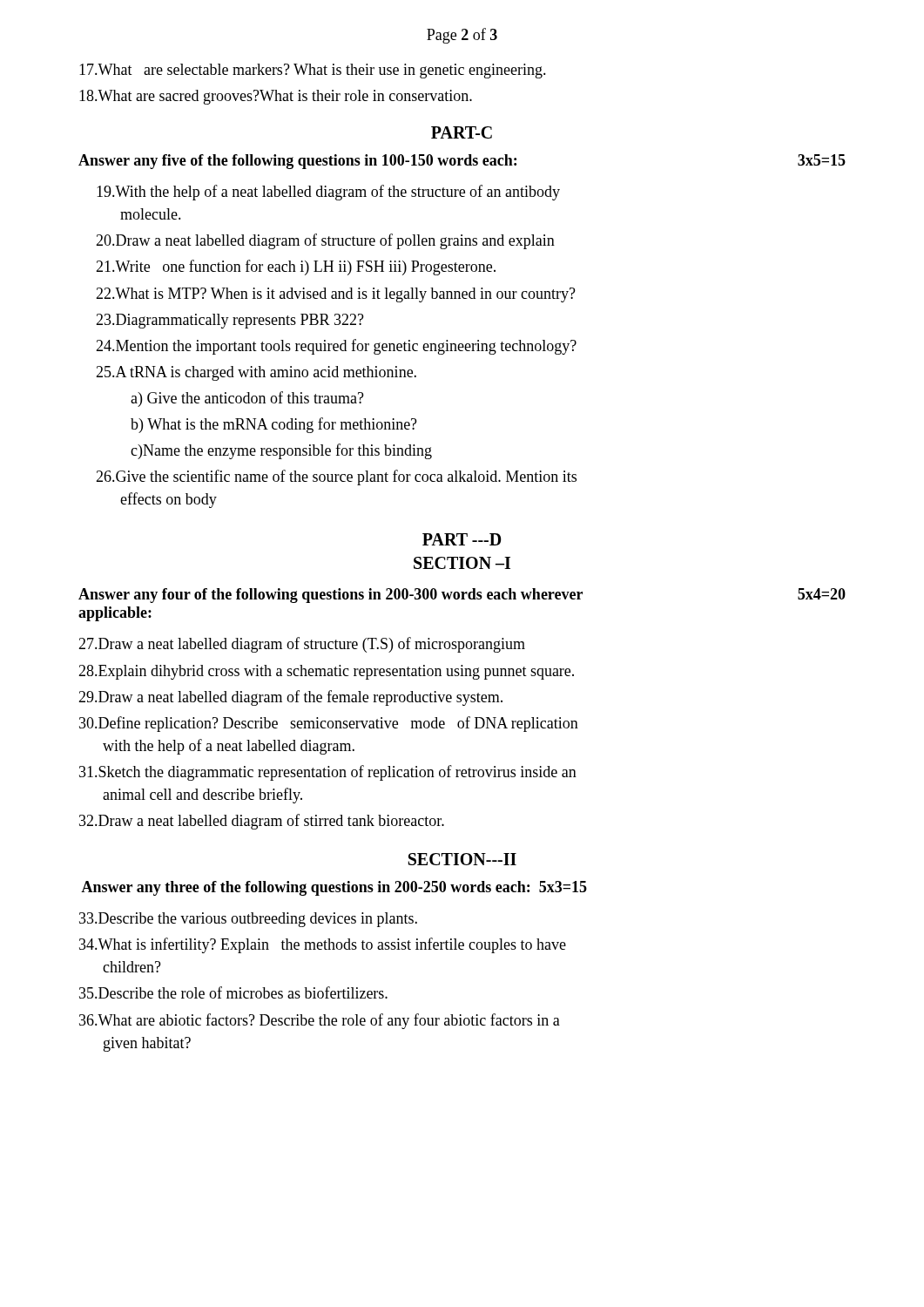Click where it says "SECTION –I"
Image resolution: width=924 pixels, height=1307 pixels.
(462, 563)
